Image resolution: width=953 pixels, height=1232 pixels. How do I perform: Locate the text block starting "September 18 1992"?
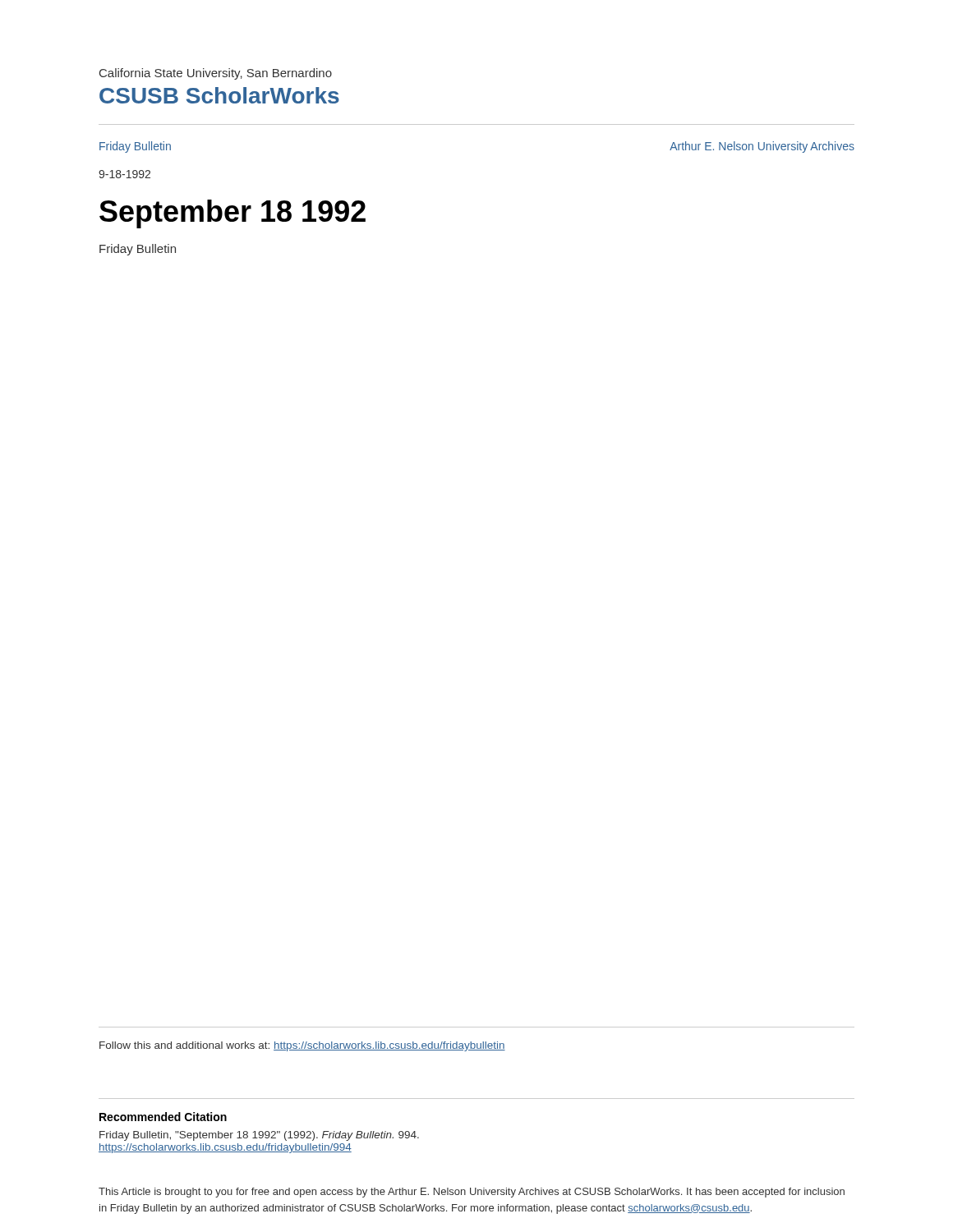(x=233, y=212)
